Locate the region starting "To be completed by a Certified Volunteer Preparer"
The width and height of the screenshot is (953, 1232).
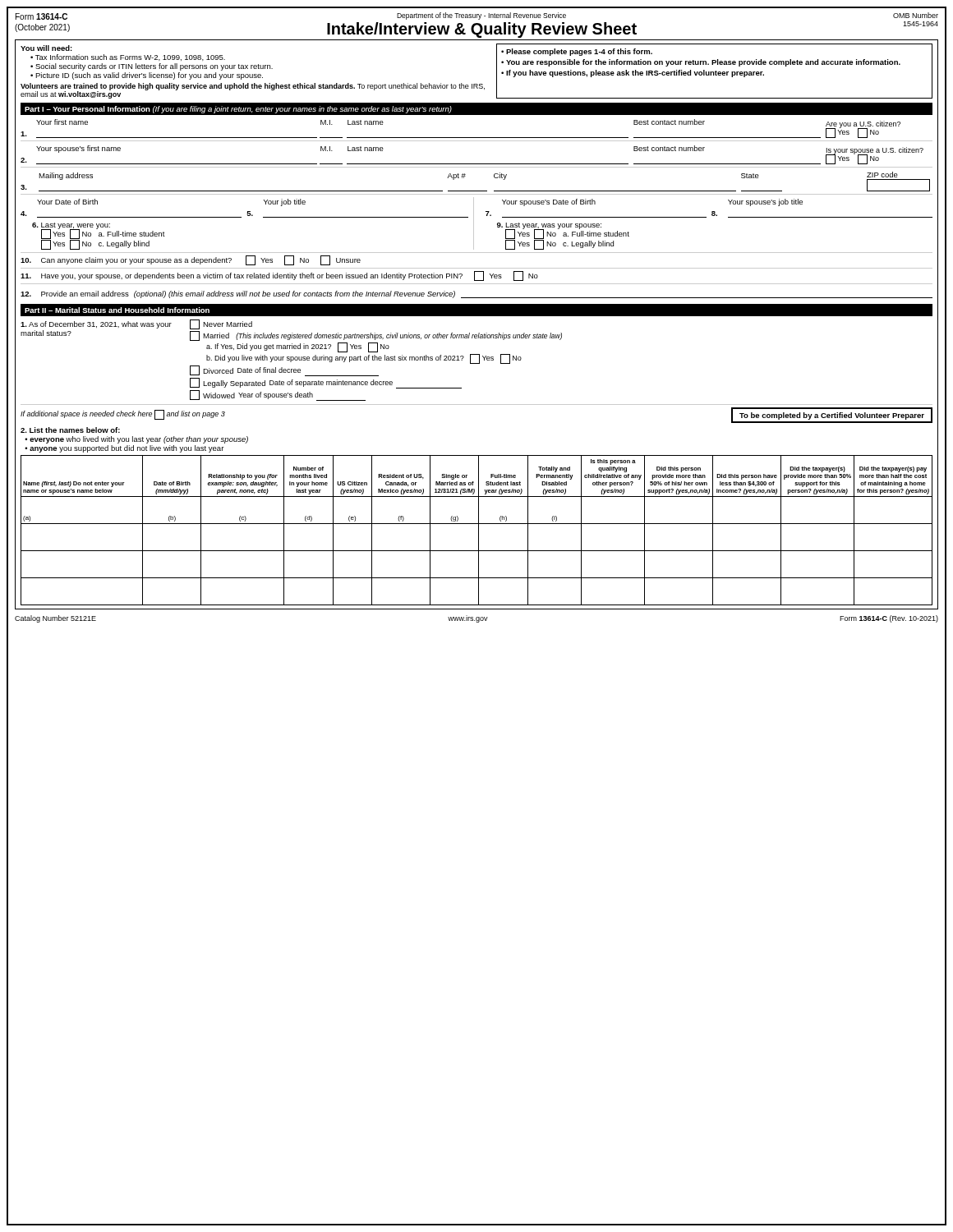[832, 415]
